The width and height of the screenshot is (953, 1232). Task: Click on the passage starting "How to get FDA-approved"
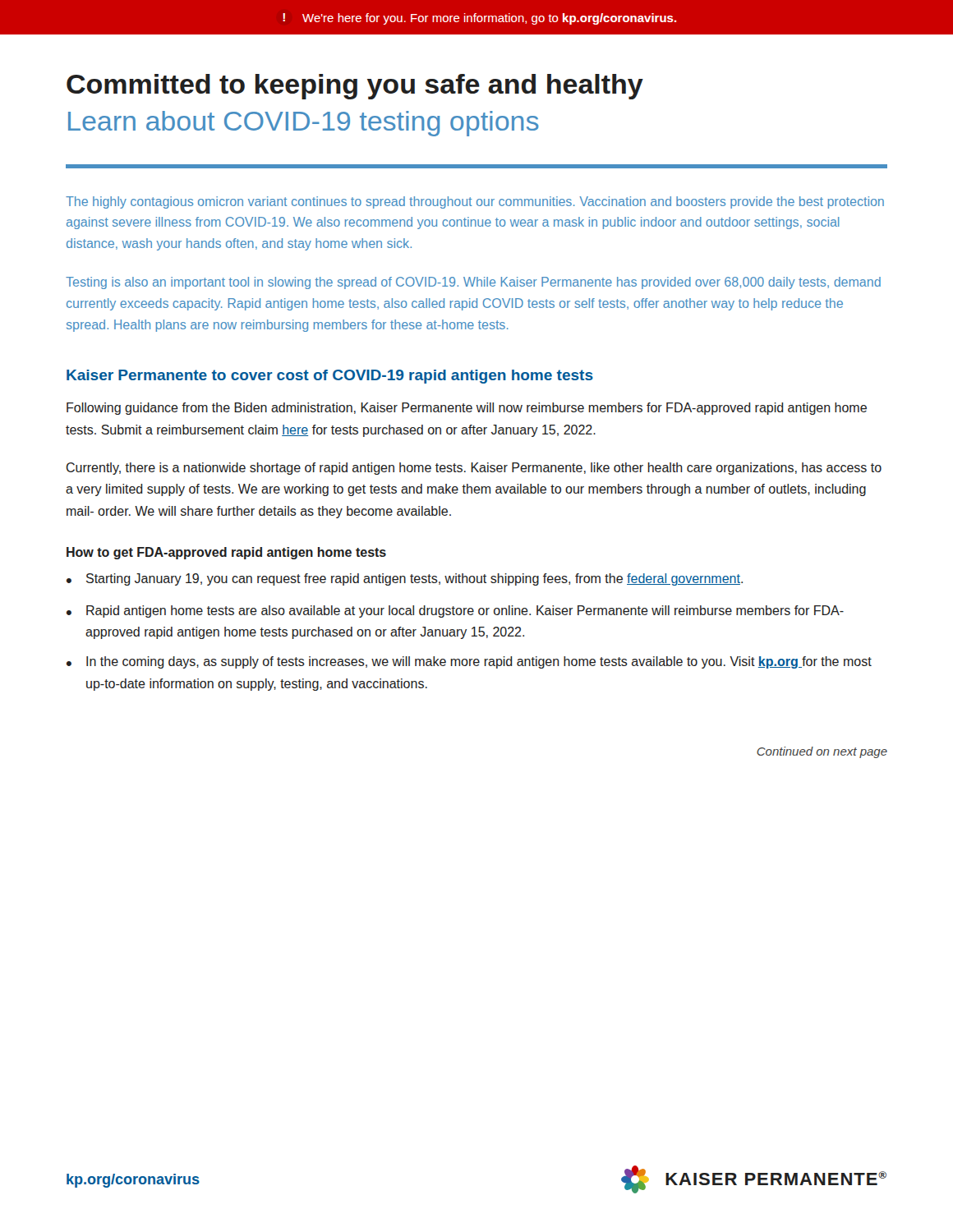226,552
